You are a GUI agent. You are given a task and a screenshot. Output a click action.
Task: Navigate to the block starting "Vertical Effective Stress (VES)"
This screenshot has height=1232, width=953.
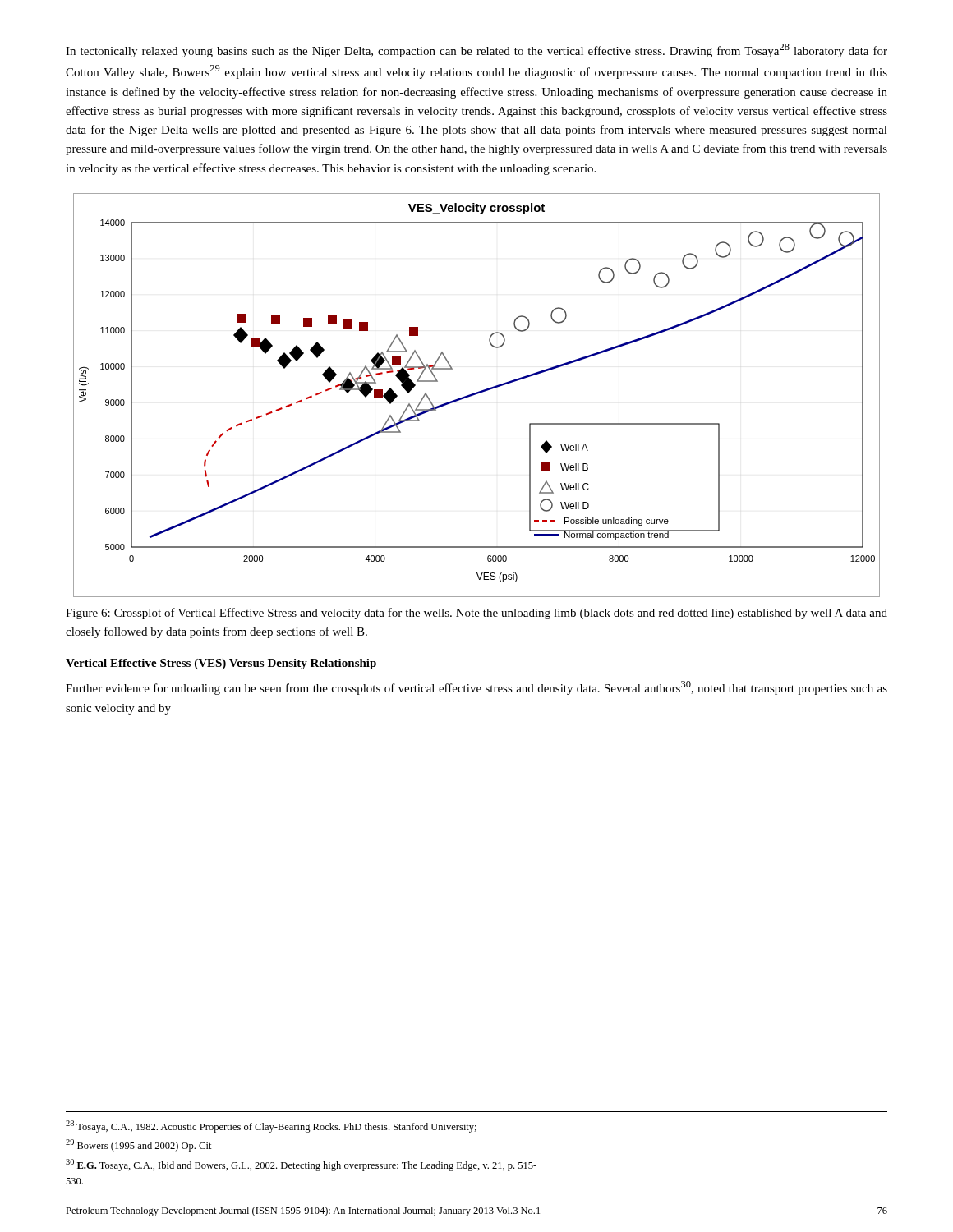pyautogui.click(x=221, y=663)
